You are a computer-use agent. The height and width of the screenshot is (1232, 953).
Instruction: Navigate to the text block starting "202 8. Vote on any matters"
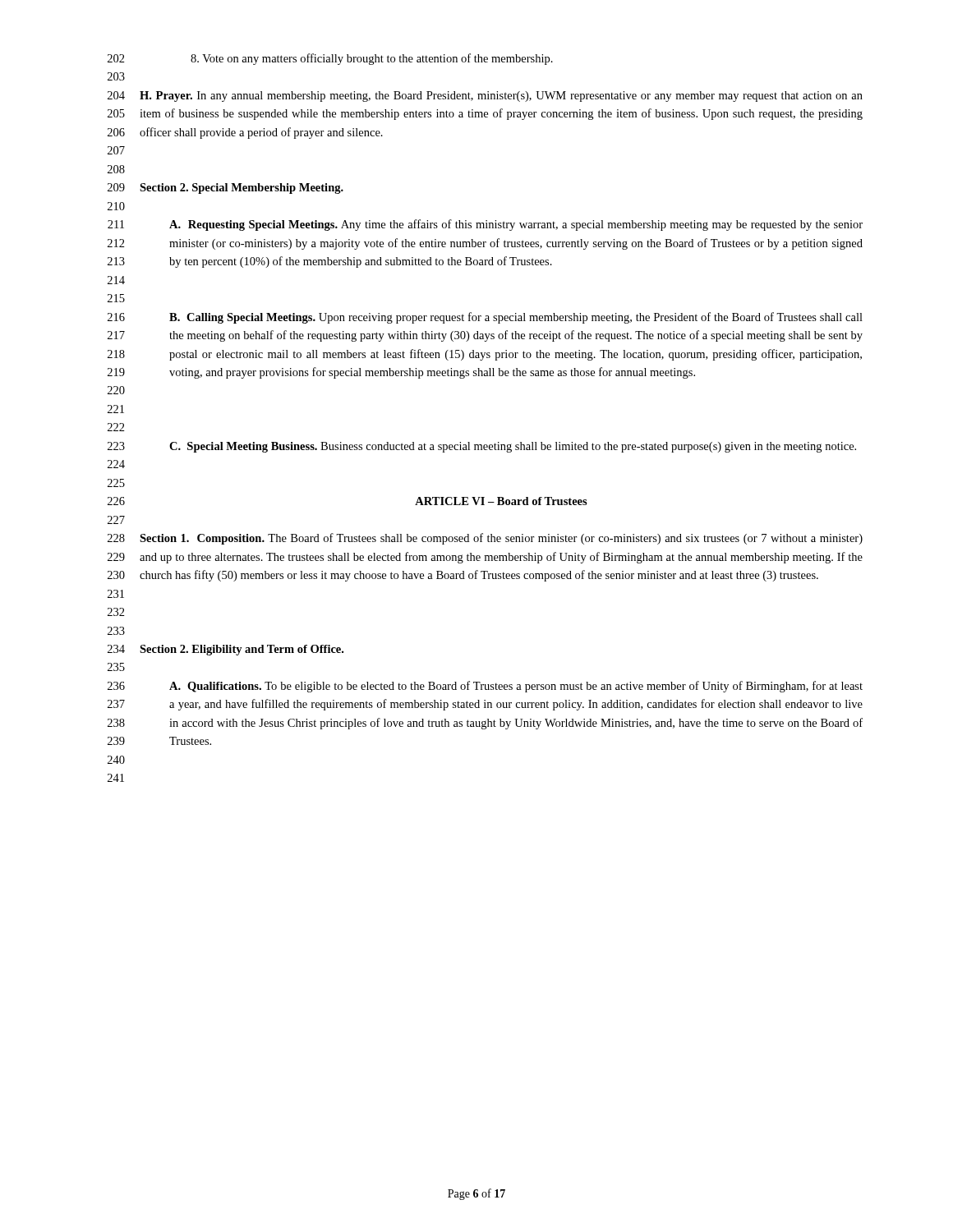coord(476,59)
